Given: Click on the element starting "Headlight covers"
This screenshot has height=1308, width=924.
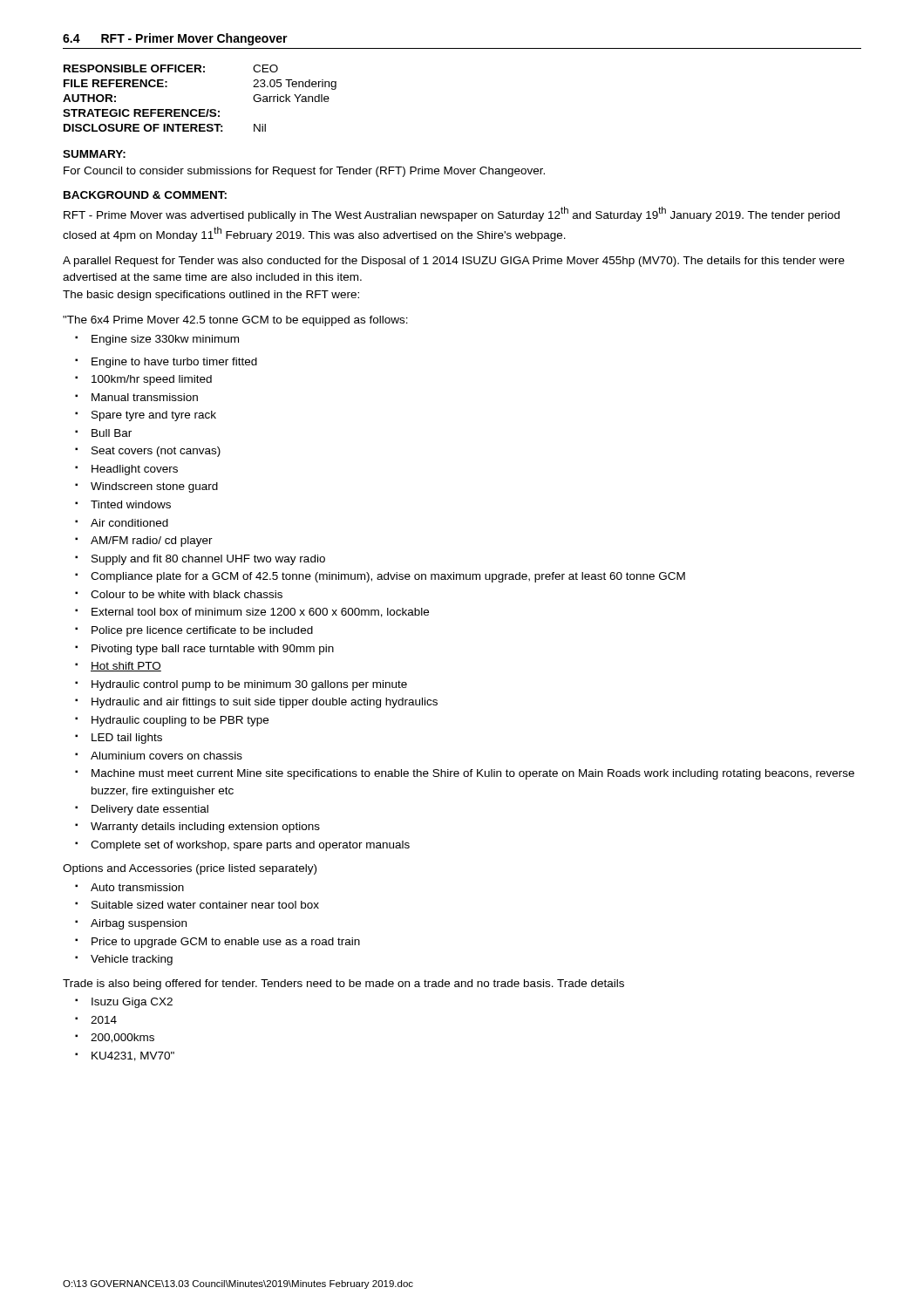Looking at the screenshot, I should [x=126, y=470].
